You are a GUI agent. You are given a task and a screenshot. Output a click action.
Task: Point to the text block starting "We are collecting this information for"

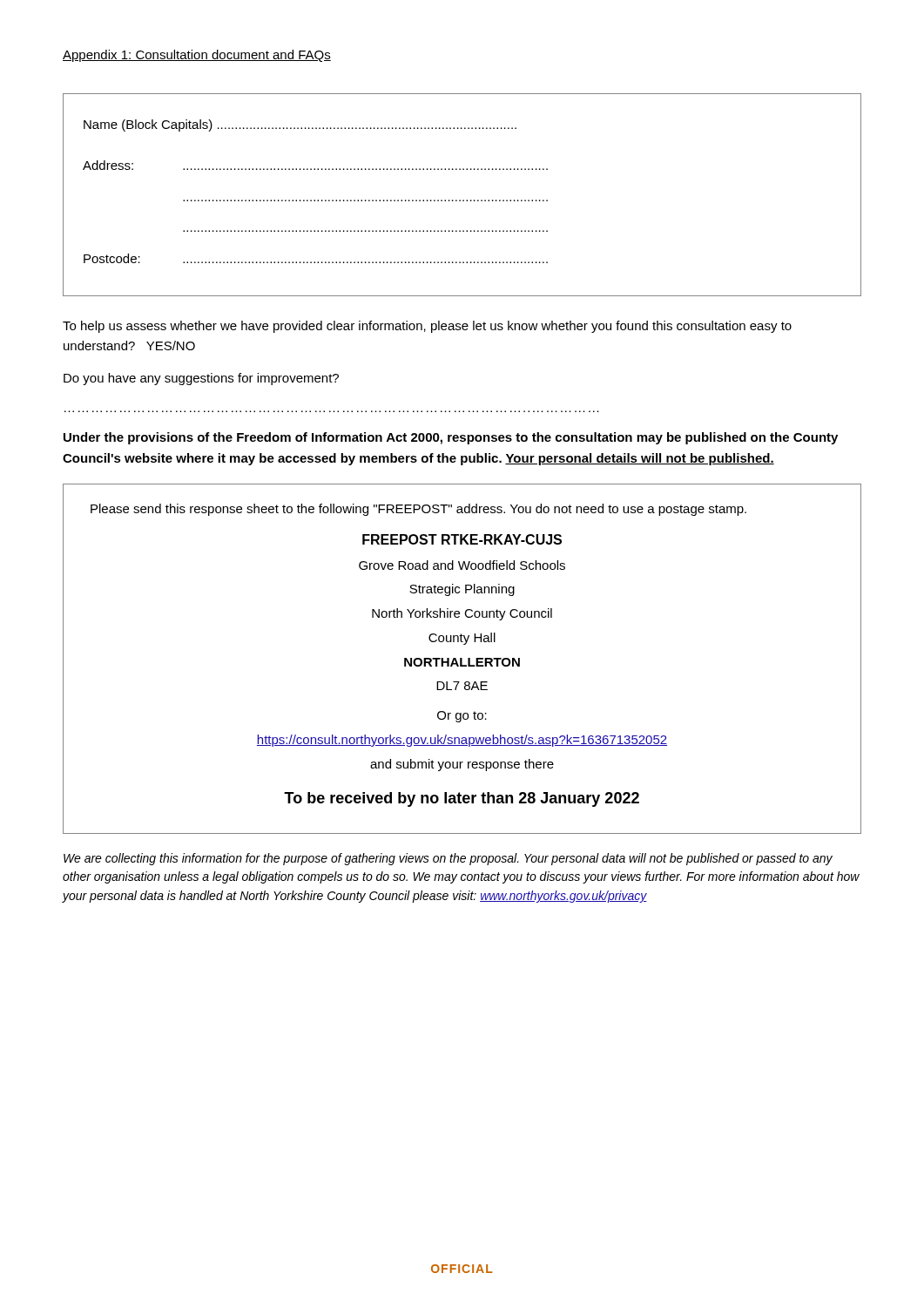[x=461, y=877]
